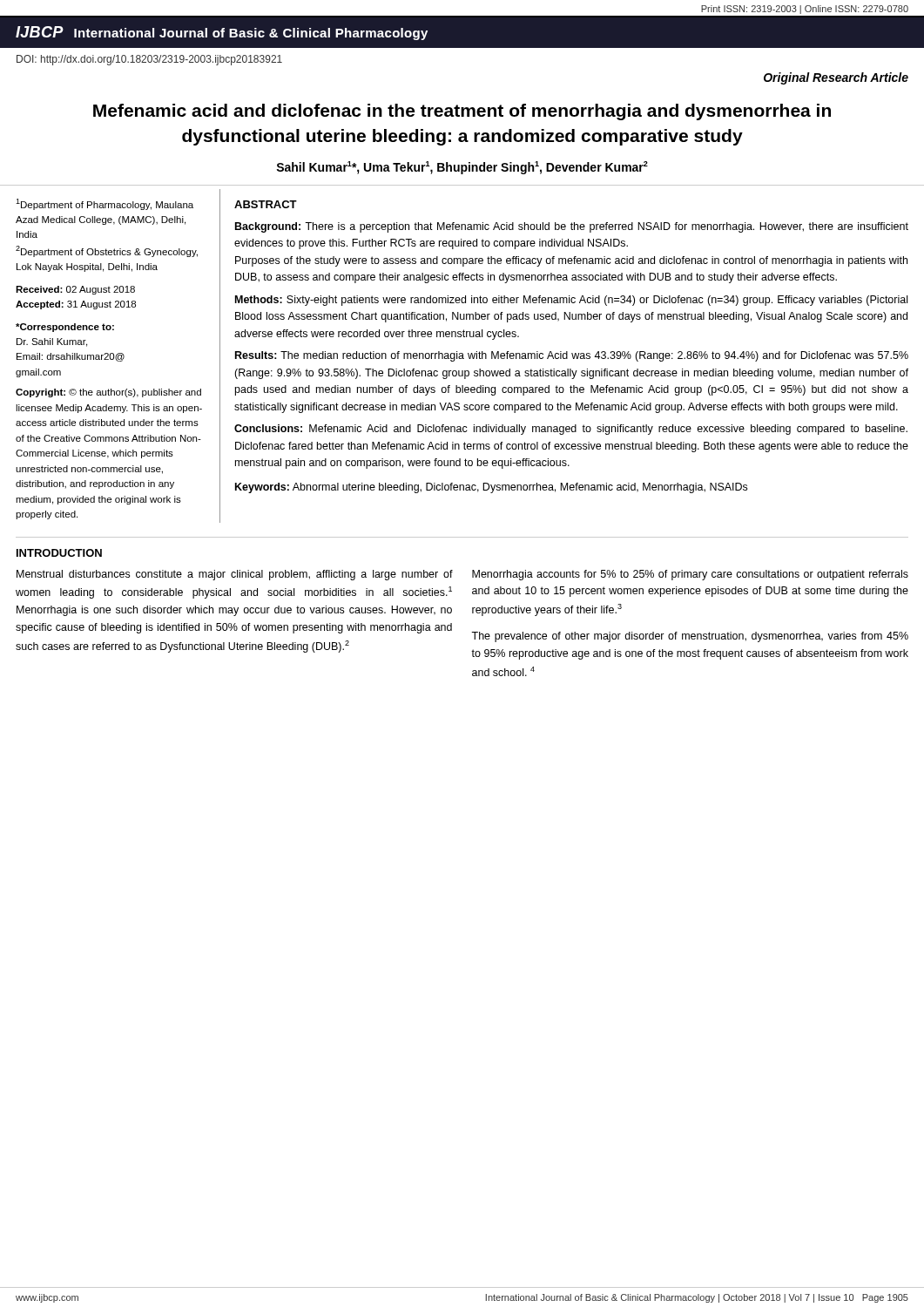Find the block on this page that starts "1Department of Pharmacology,"
The image size is (924, 1307).
[111, 359]
